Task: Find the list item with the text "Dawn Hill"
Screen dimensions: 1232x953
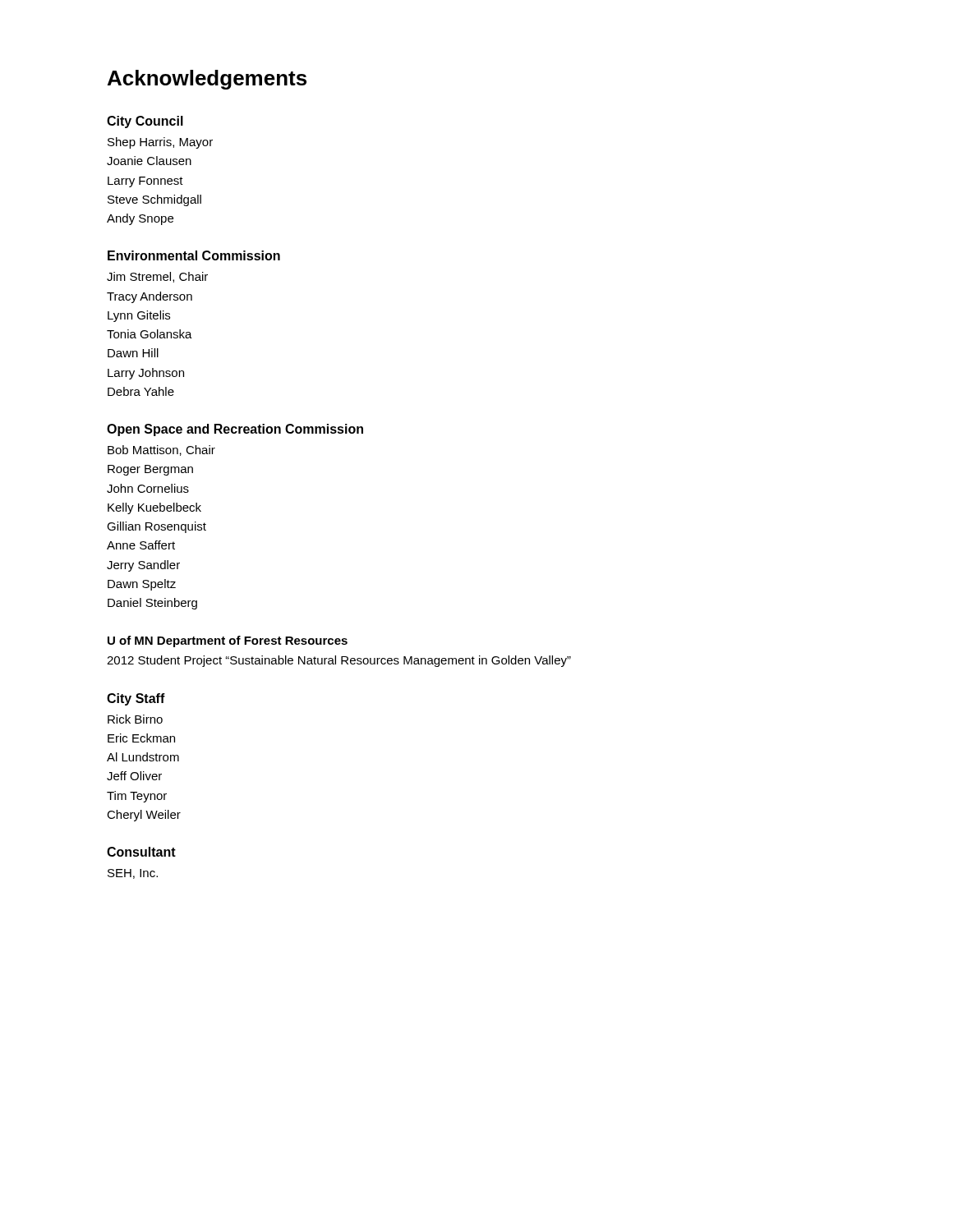Action: point(133,353)
